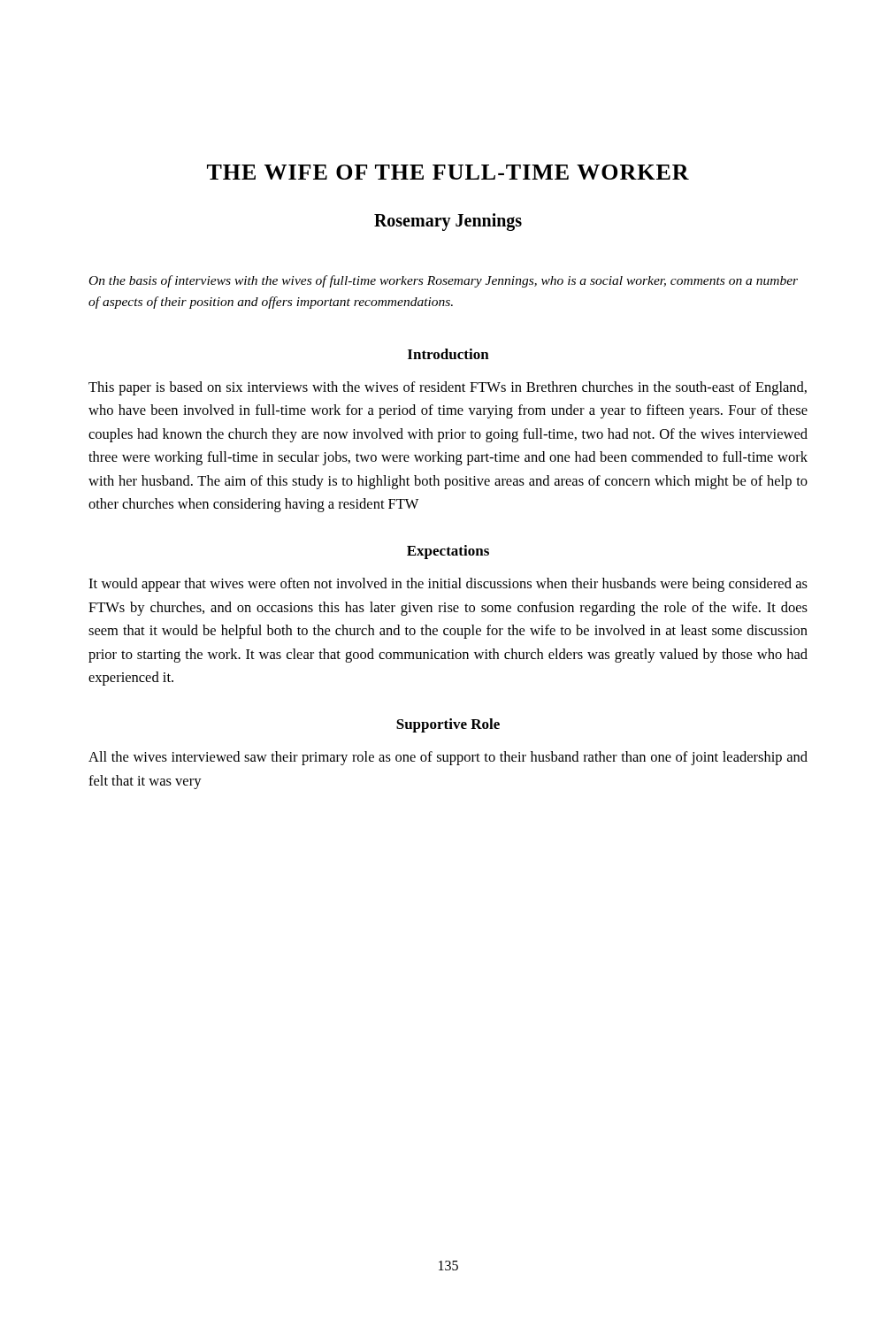Image resolution: width=896 pixels, height=1327 pixels.
Task: Locate the text "Rosemary Jennings"
Action: (448, 220)
